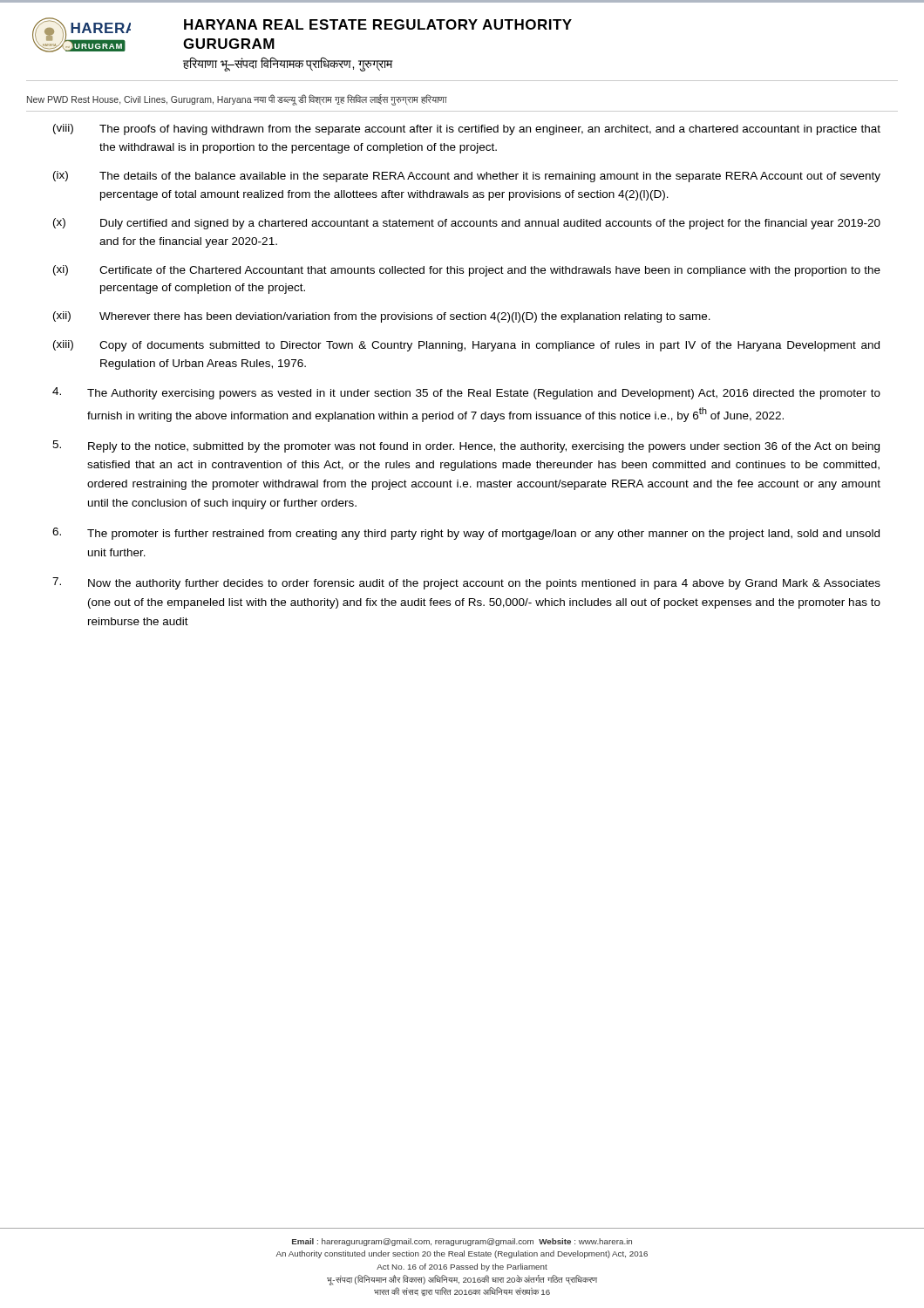Click on the block starting "(xii) Wherever there has"
This screenshot has height=1308, width=924.
(x=382, y=317)
